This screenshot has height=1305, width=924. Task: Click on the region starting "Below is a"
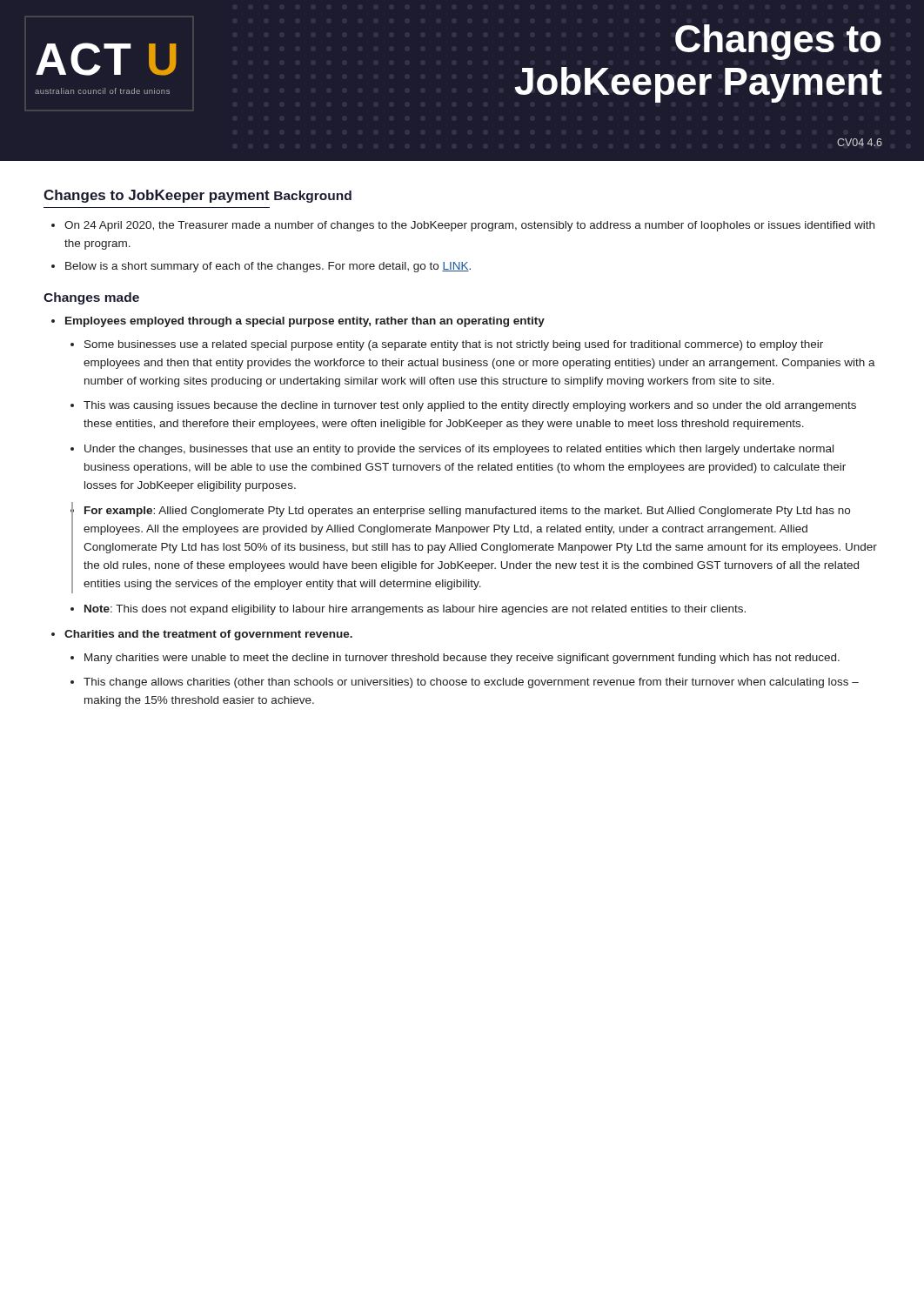268,266
